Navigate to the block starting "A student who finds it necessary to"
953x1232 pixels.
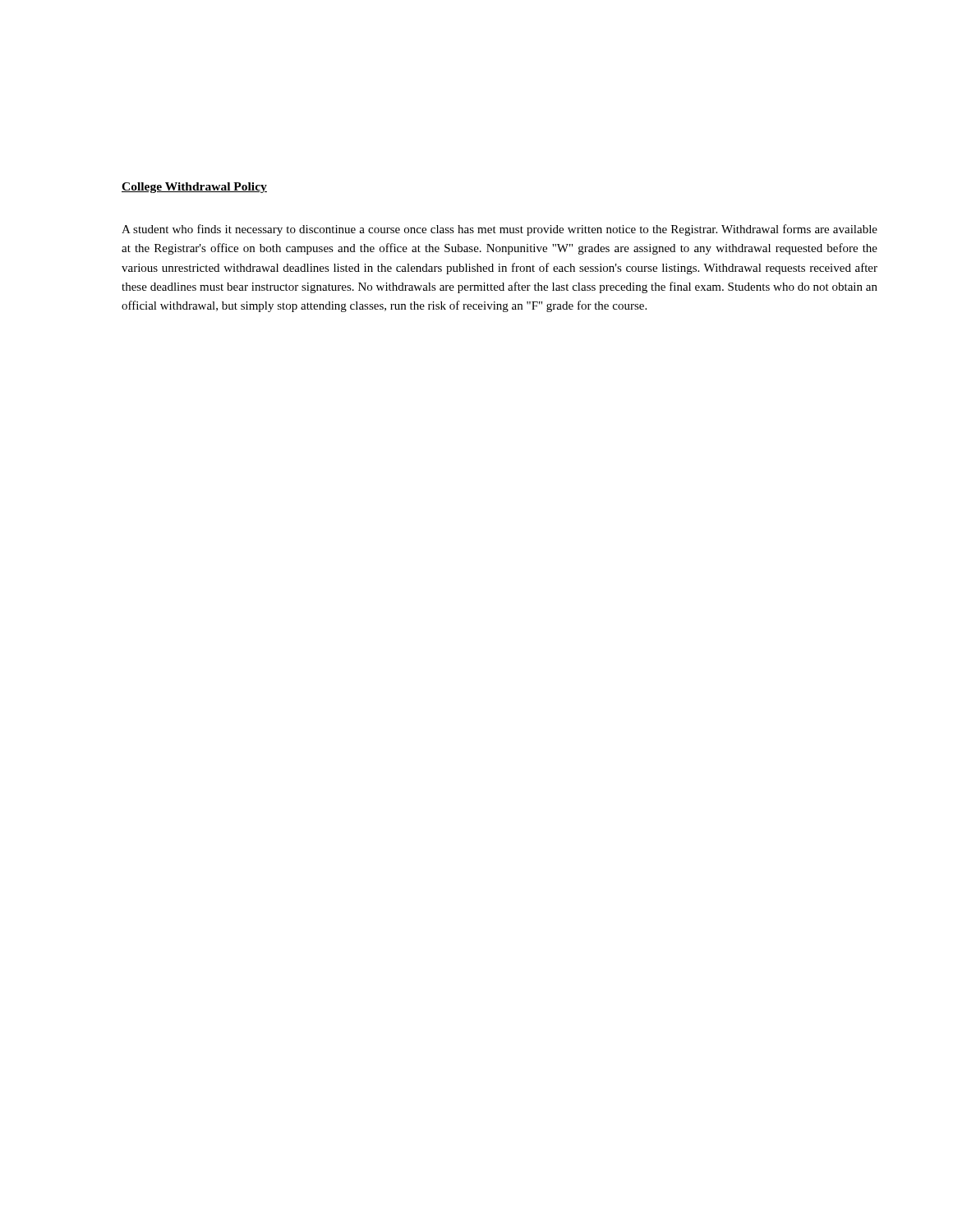coord(500,268)
